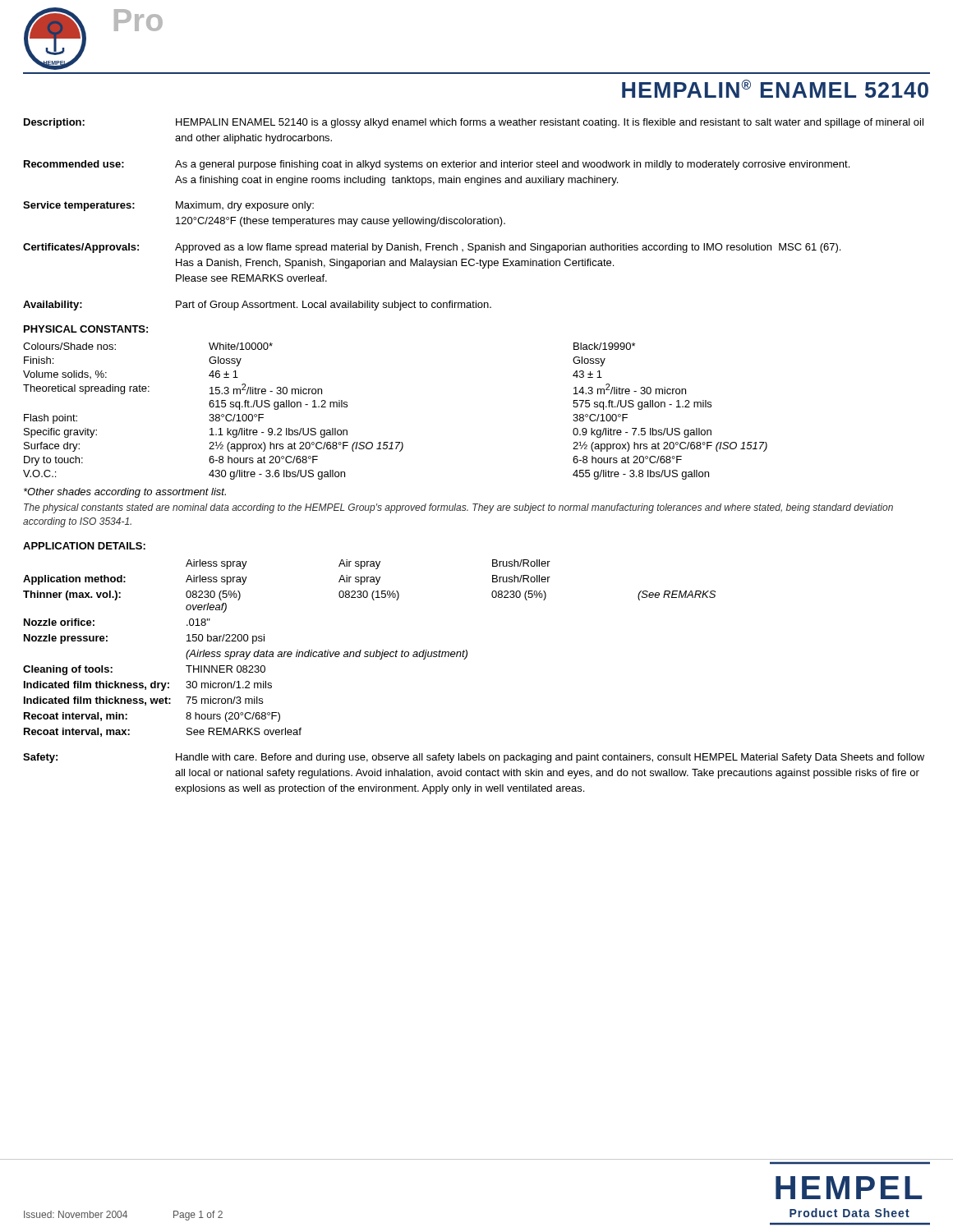
Task: Find the text starting "Service temperatures: Maximum, dry exposure only:120°C/248°F (these"
Action: (476, 214)
